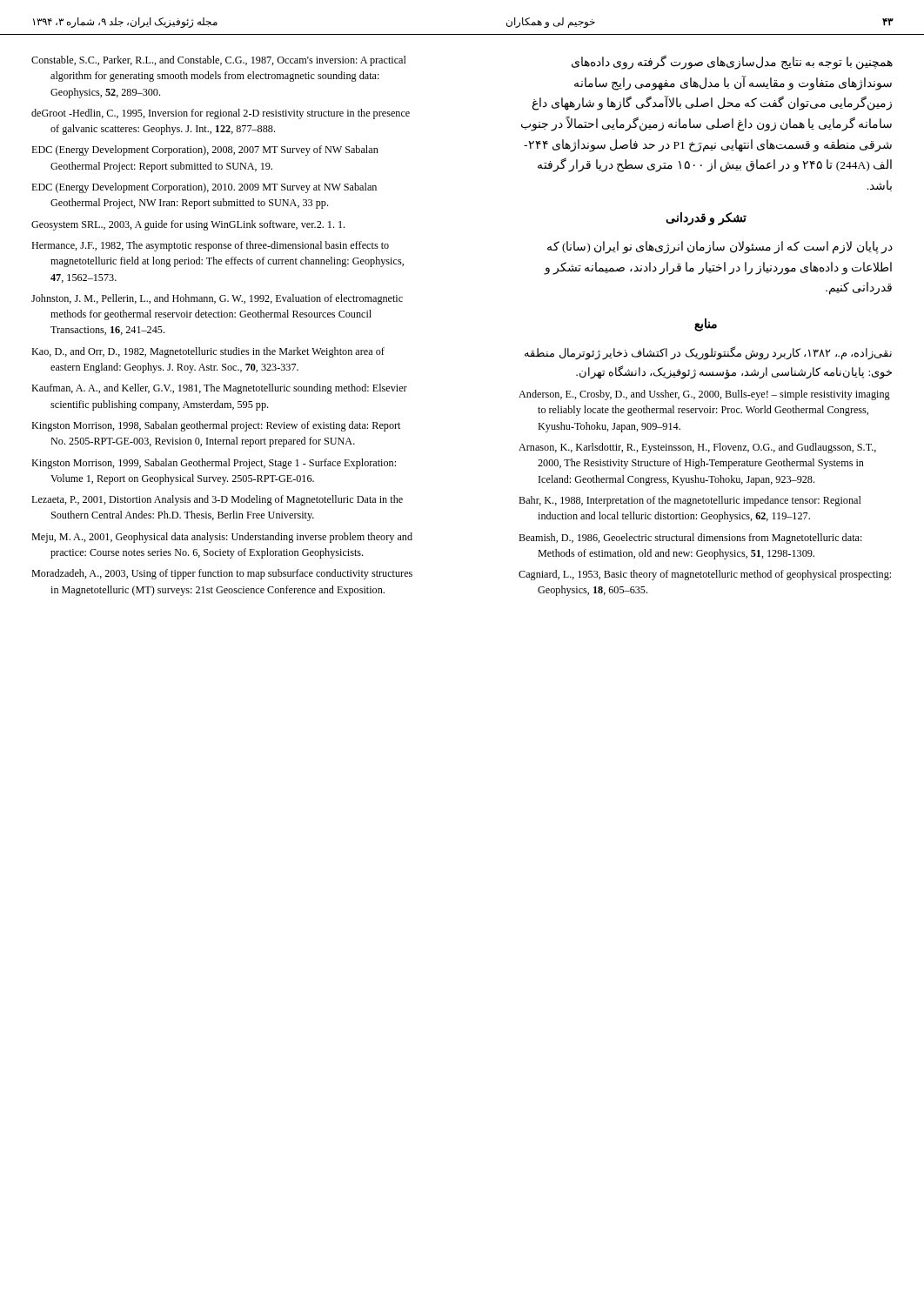Point to the element starting "Kingston Morrison, 1998, Sabalan"

pyautogui.click(x=216, y=433)
